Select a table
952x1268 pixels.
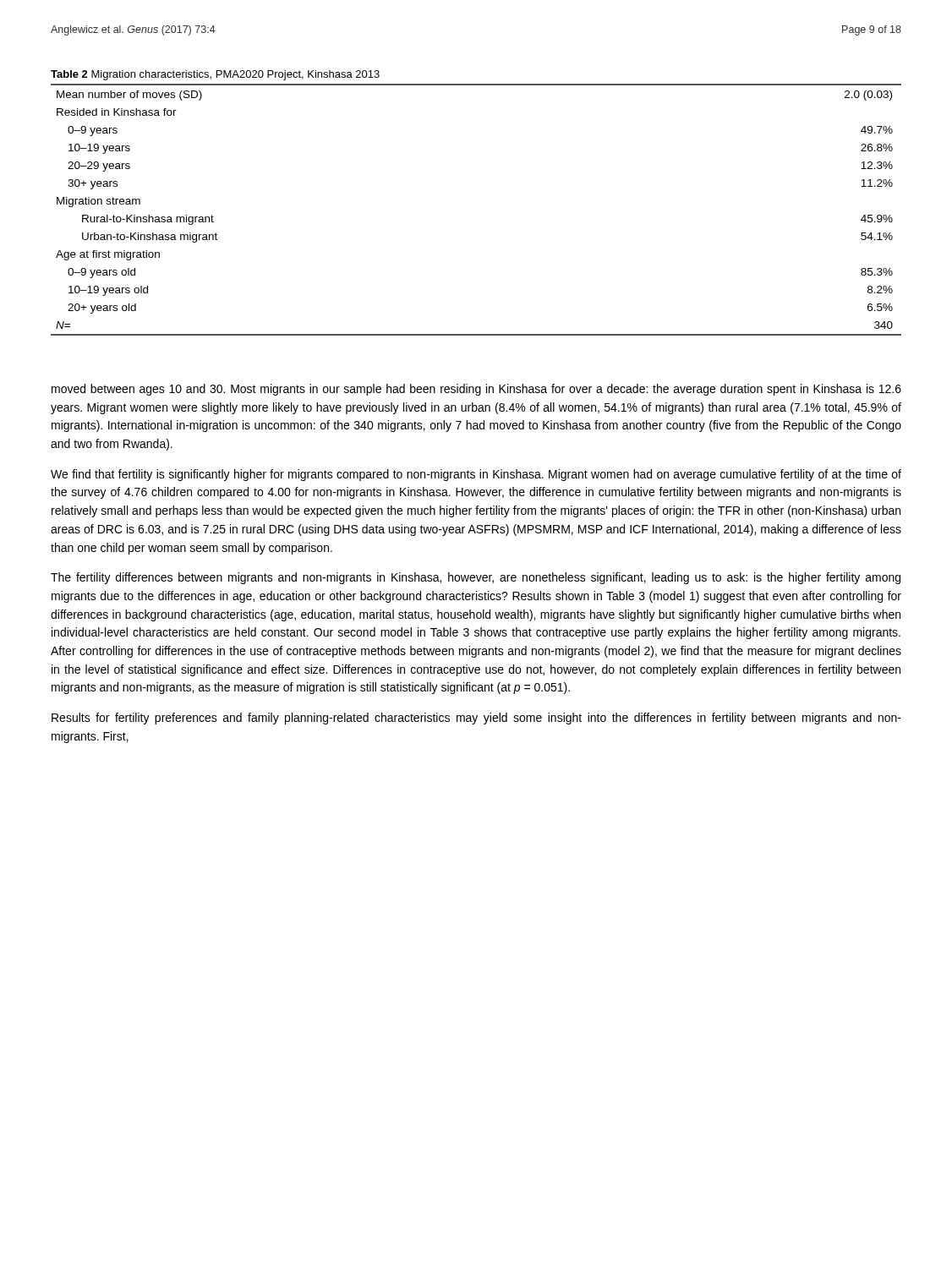[476, 210]
